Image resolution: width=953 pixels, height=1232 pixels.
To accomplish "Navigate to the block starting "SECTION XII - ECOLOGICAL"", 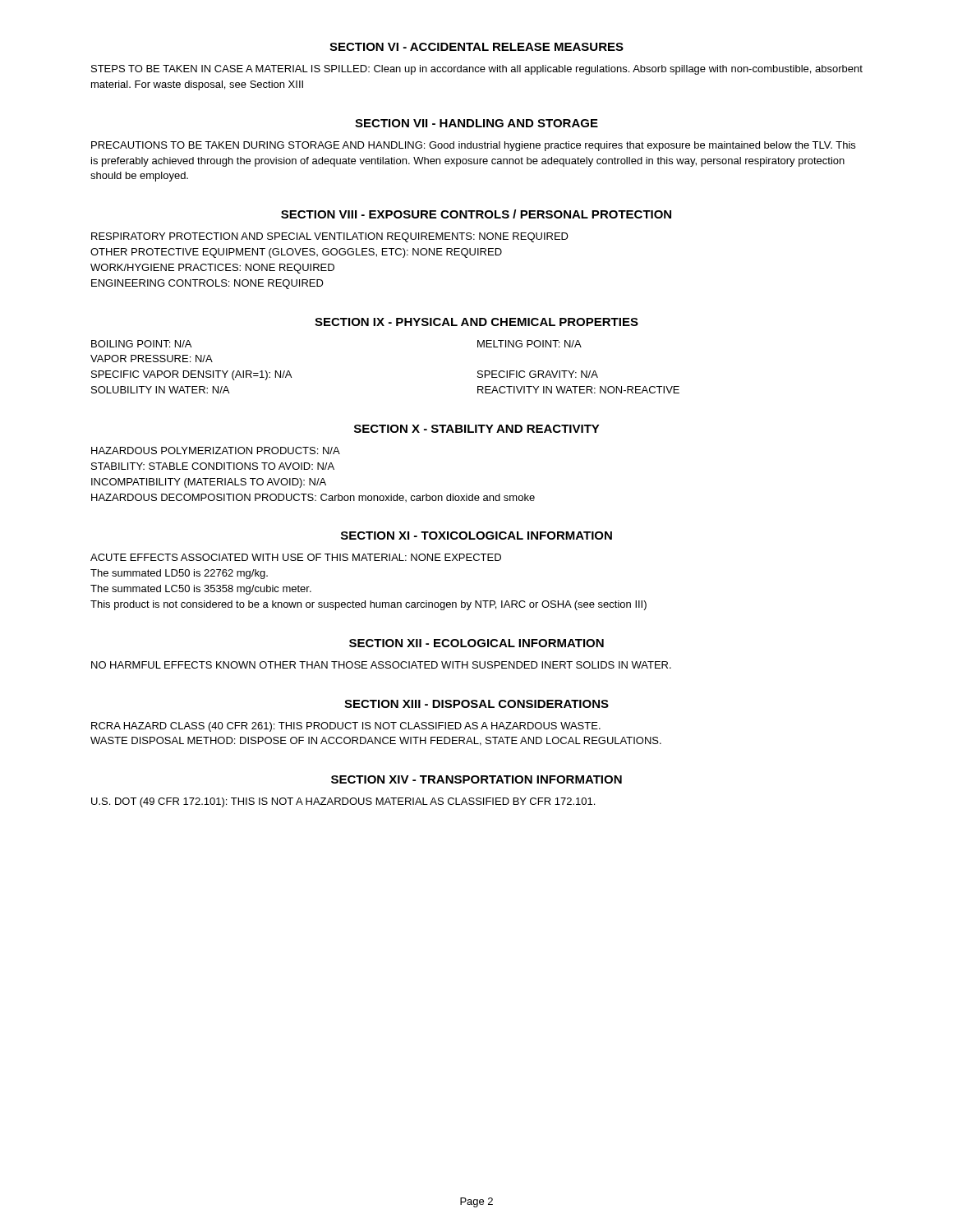I will click(x=476, y=642).
